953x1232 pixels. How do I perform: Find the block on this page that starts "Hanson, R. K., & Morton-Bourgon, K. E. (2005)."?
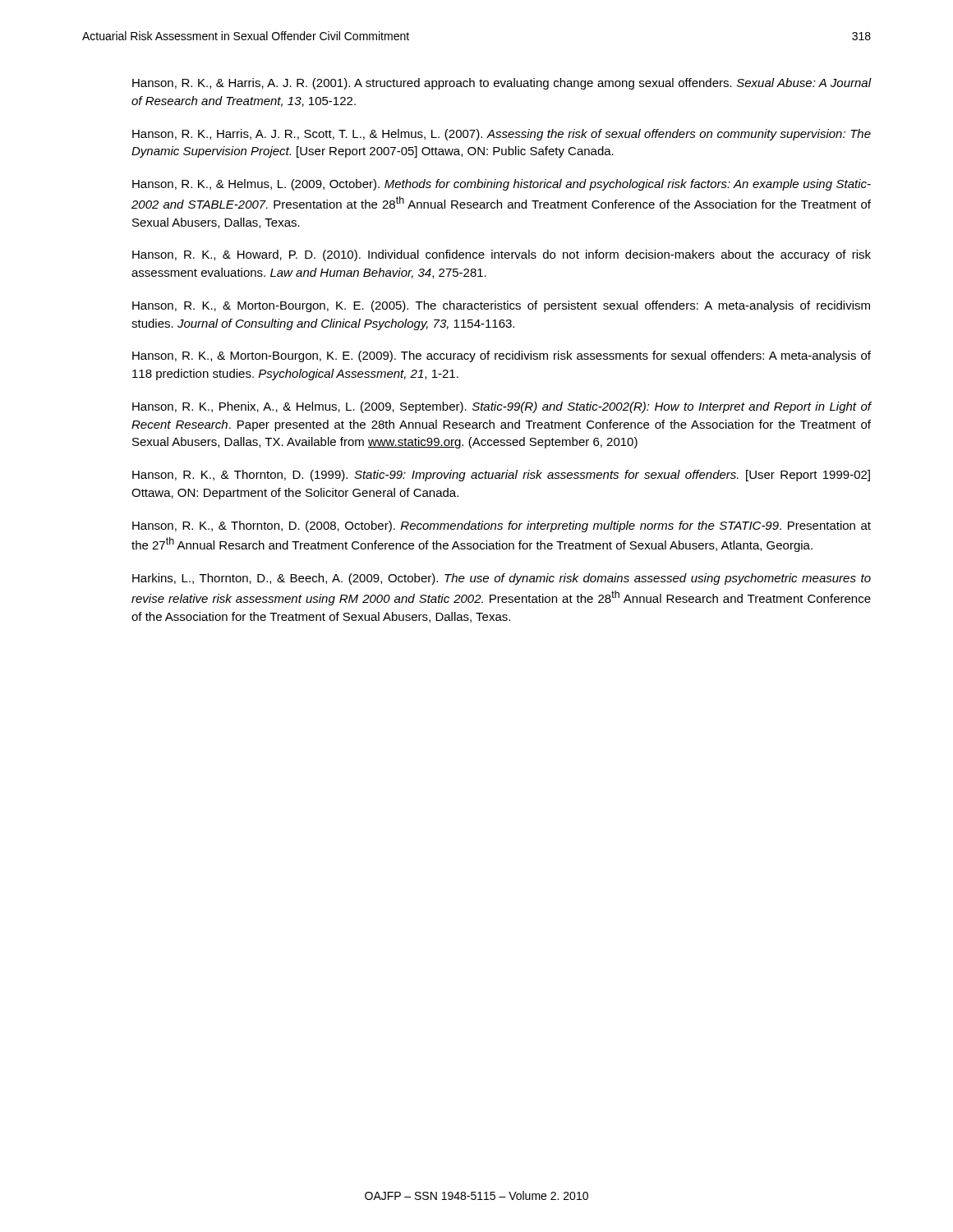tap(476, 314)
